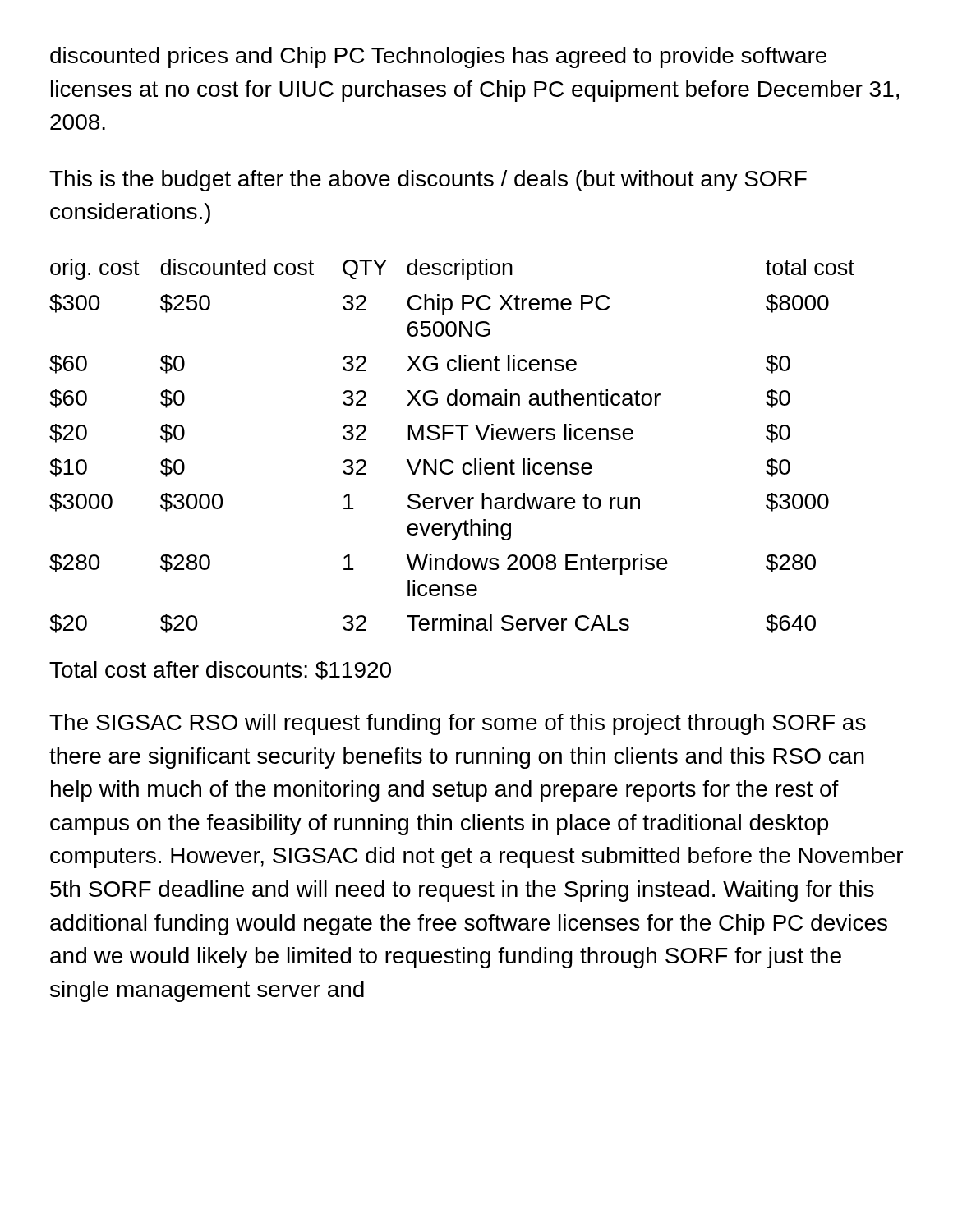Screen dimensions: 1232x953
Task: Select the element starting "discounted prices and Chip PC Technologies"
Action: tap(475, 89)
